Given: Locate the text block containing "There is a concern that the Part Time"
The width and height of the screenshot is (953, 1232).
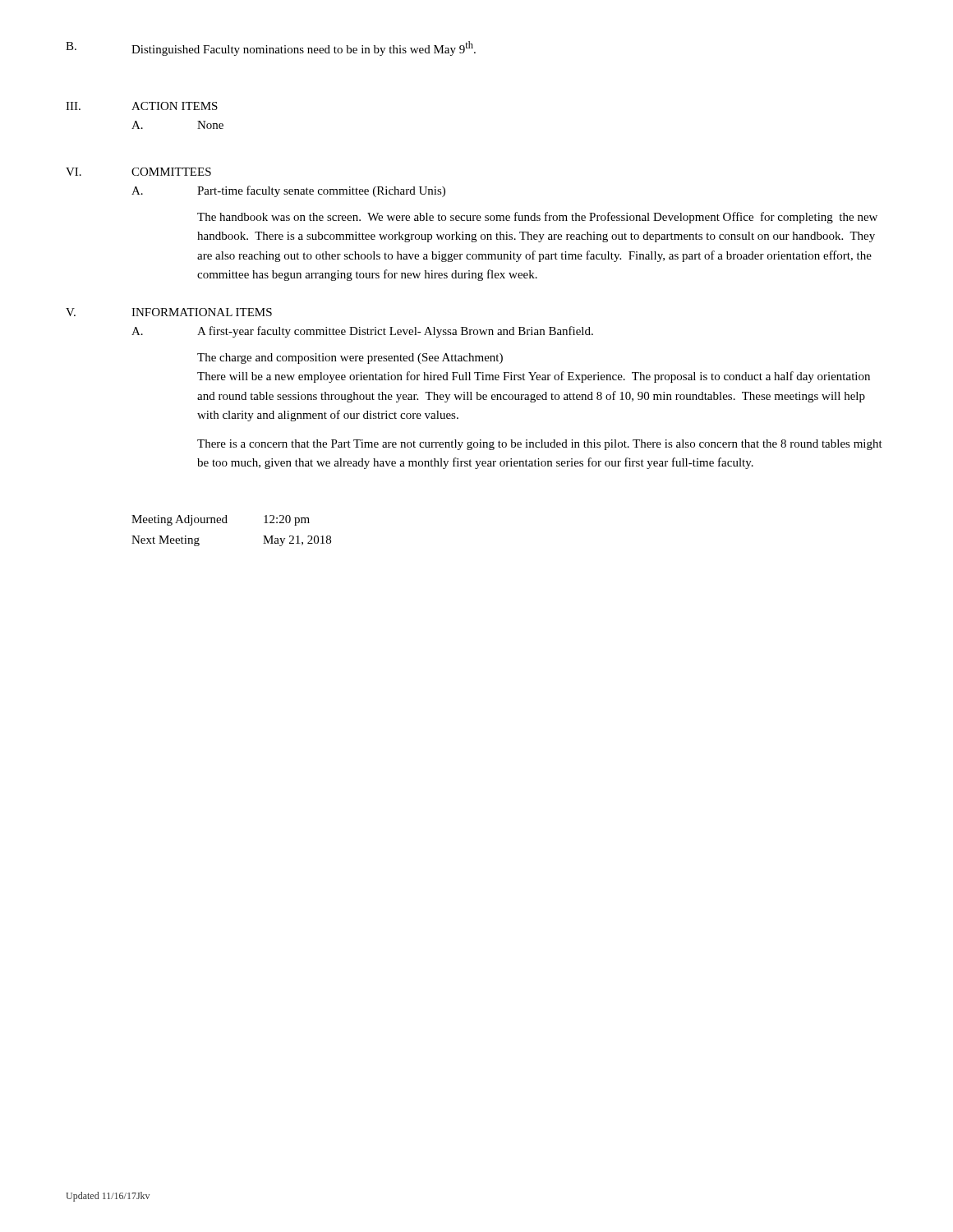Looking at the screenshot, I should click(x=540, y=453).
